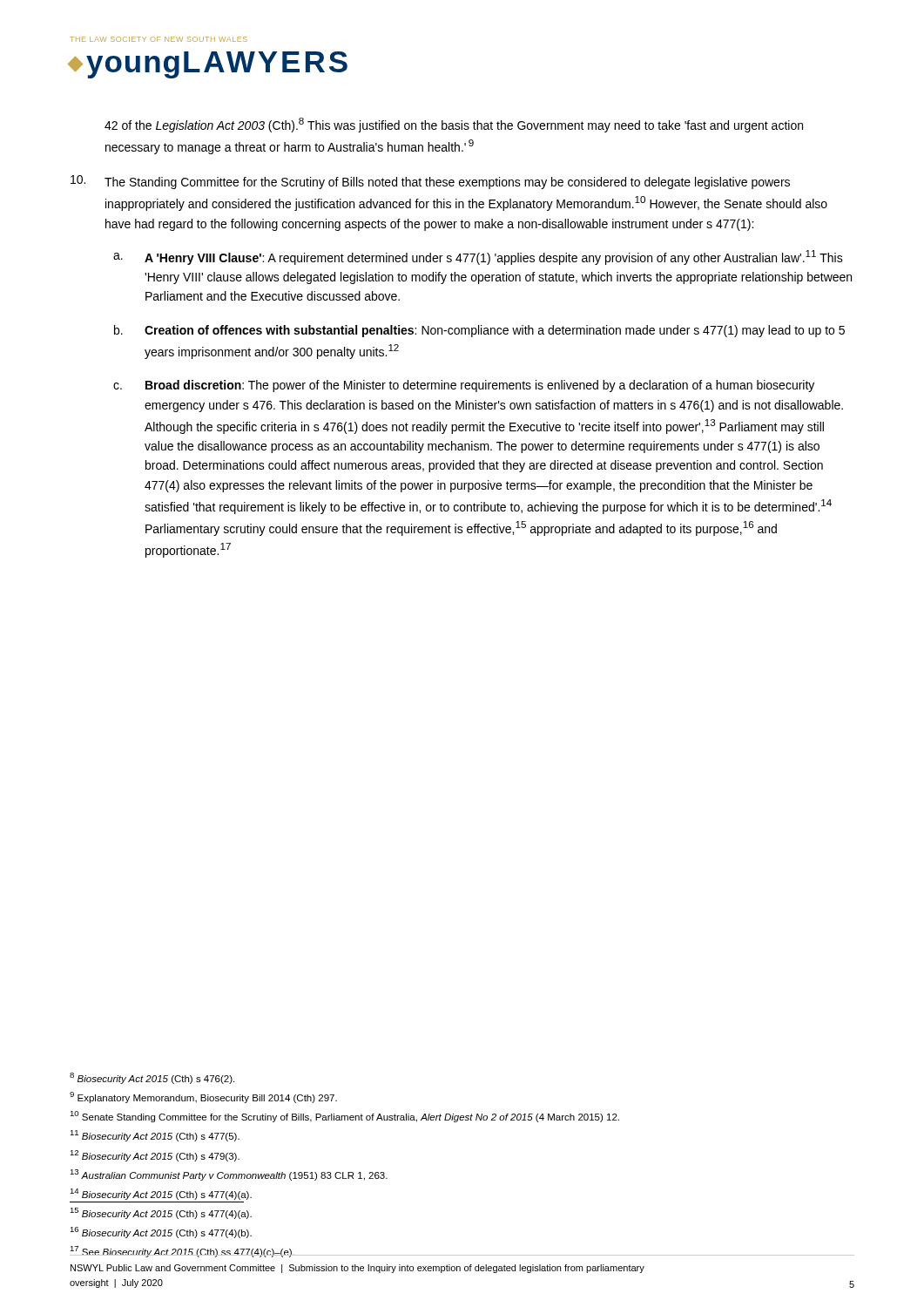The height and width of the screenshot is (1307, 924).
Task: Locate the block of text that opens with "9 Explanatory Memorandum, Biosecurity Bill 2014"
Action: tap(204, 1096)
